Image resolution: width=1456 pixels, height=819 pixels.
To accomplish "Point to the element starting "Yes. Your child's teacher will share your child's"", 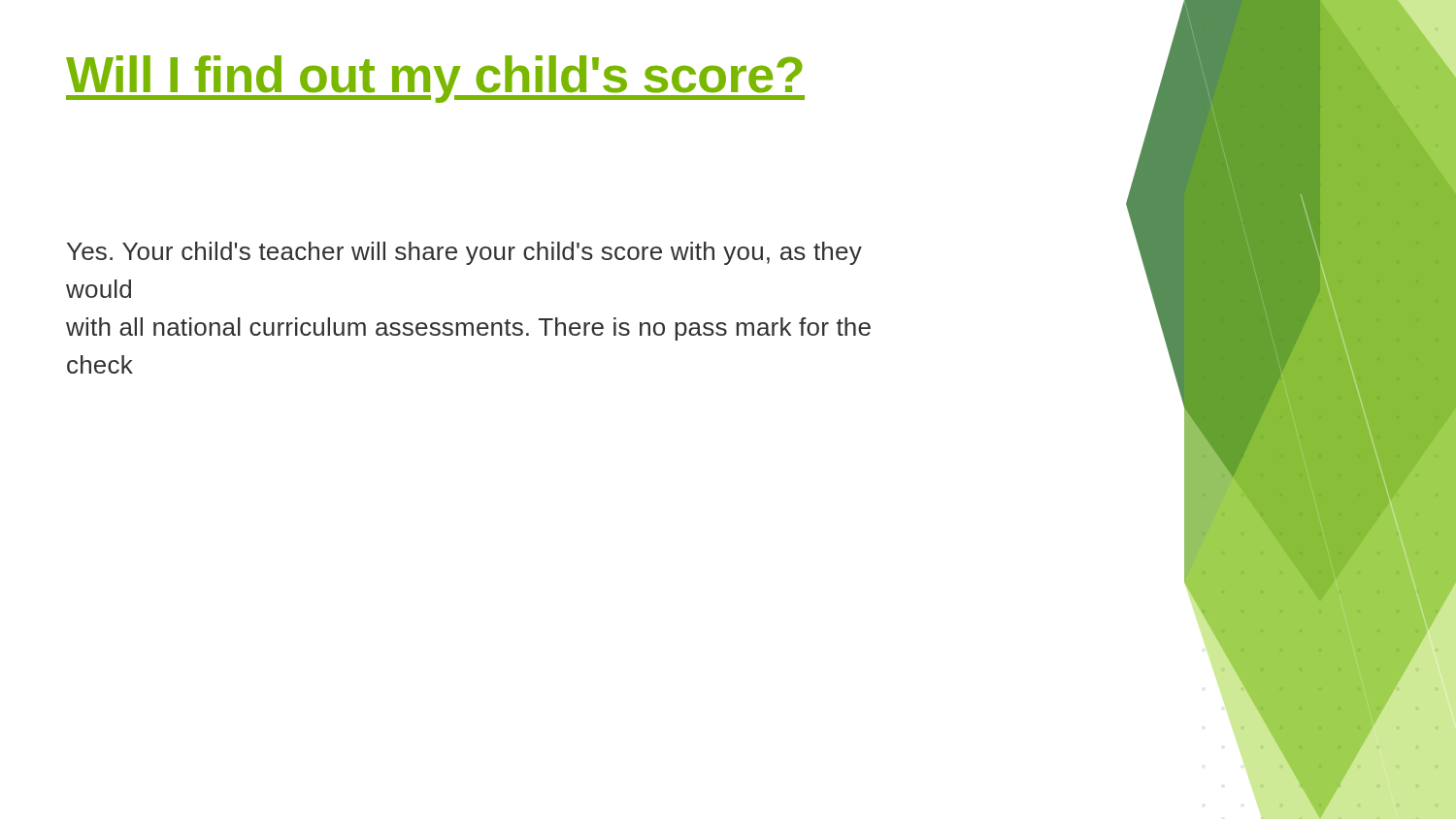I will click(x=464, y=253).
